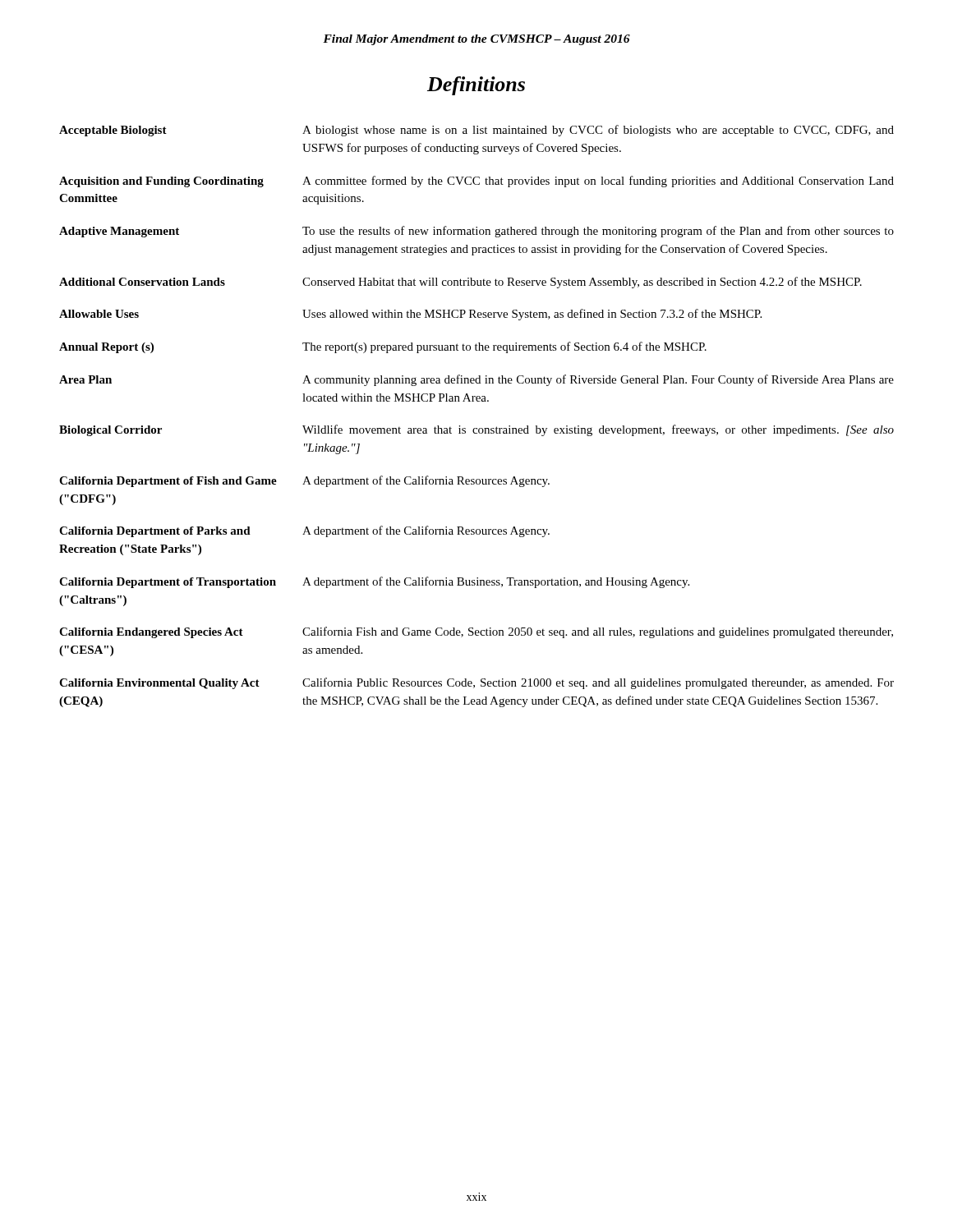
Task: Click the passage that begins "Acceptable Biologist A"
Action: [476, 139]
